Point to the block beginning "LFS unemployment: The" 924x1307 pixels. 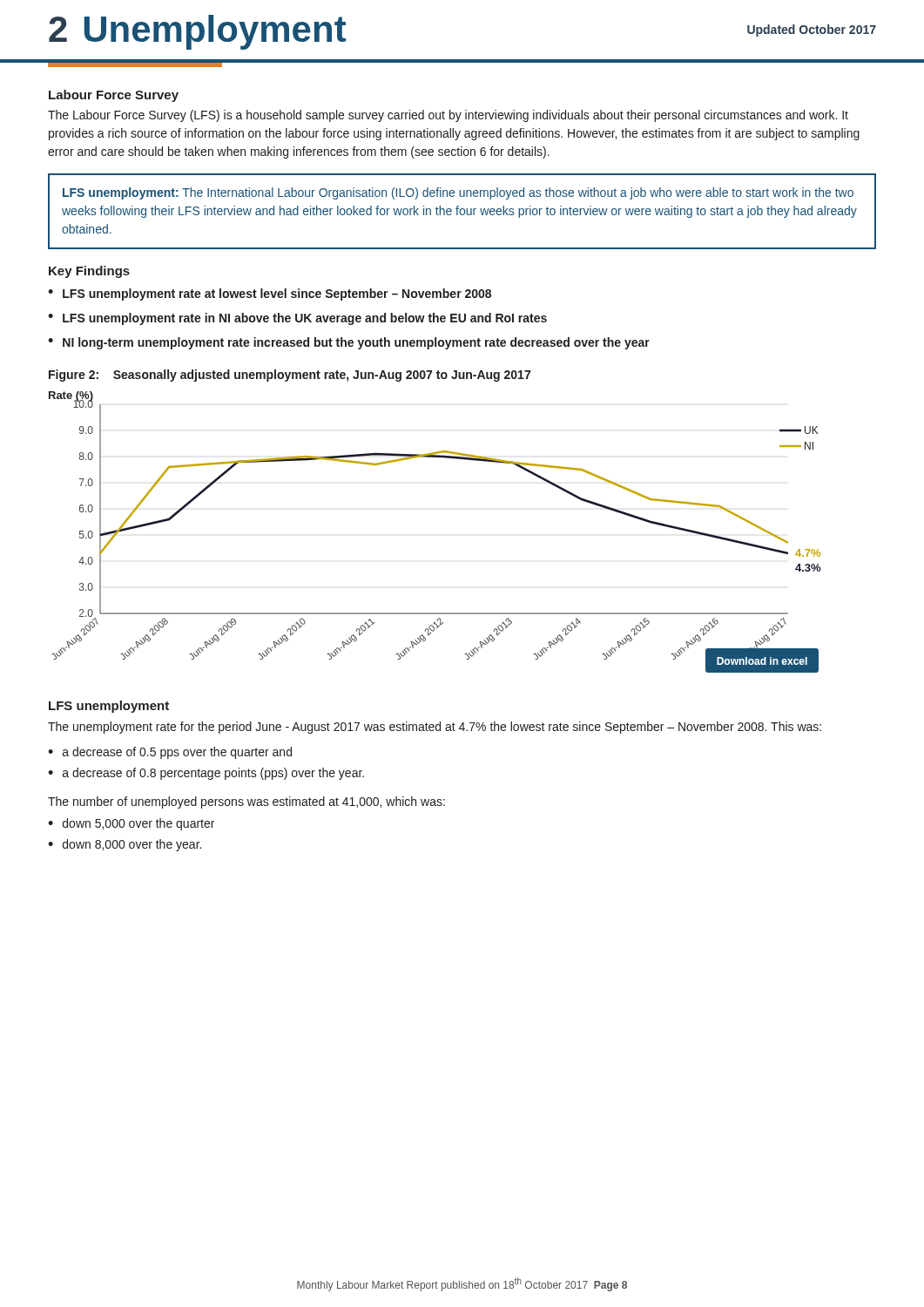459,211
